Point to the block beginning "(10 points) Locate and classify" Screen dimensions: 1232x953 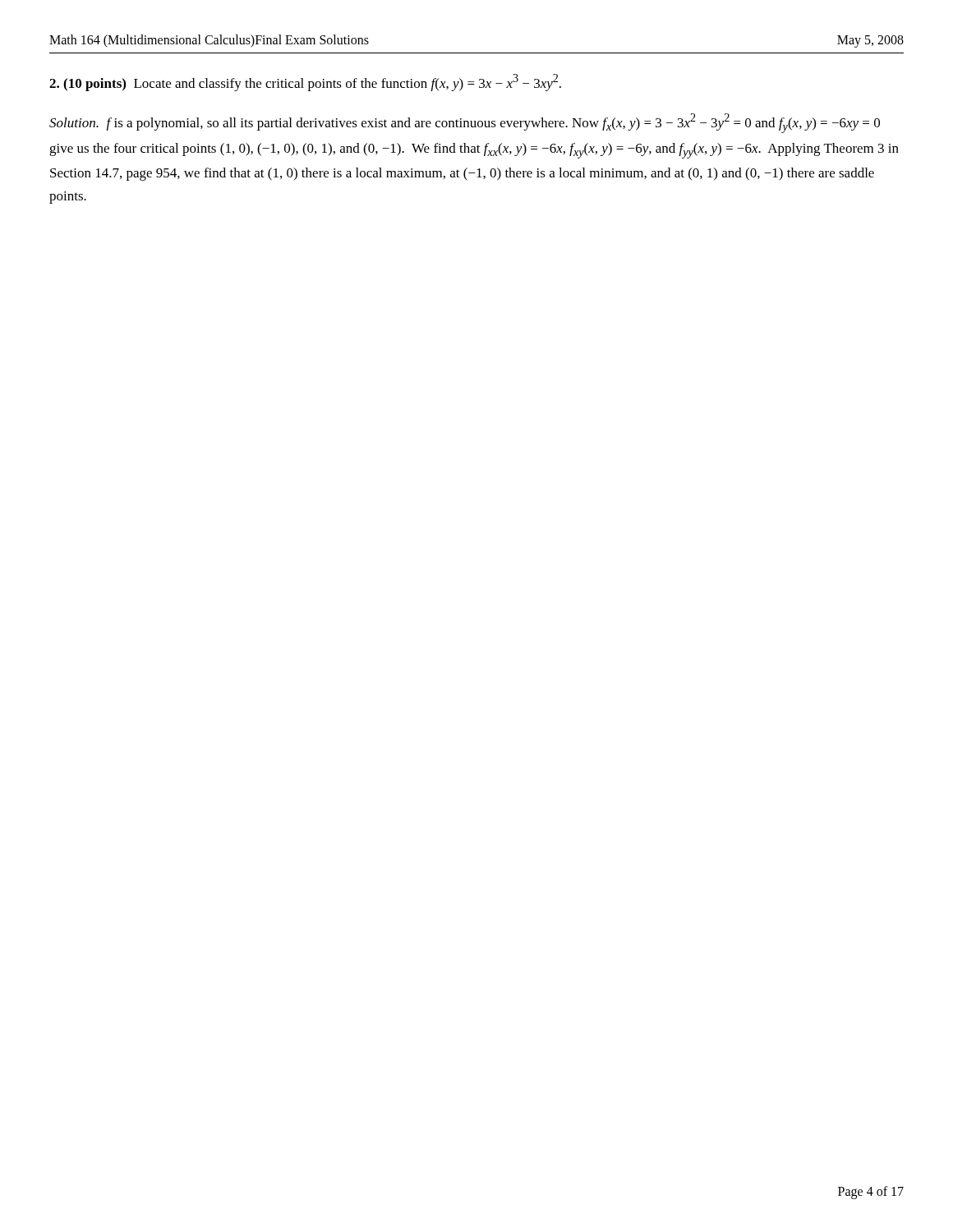[x=306, y=81]
